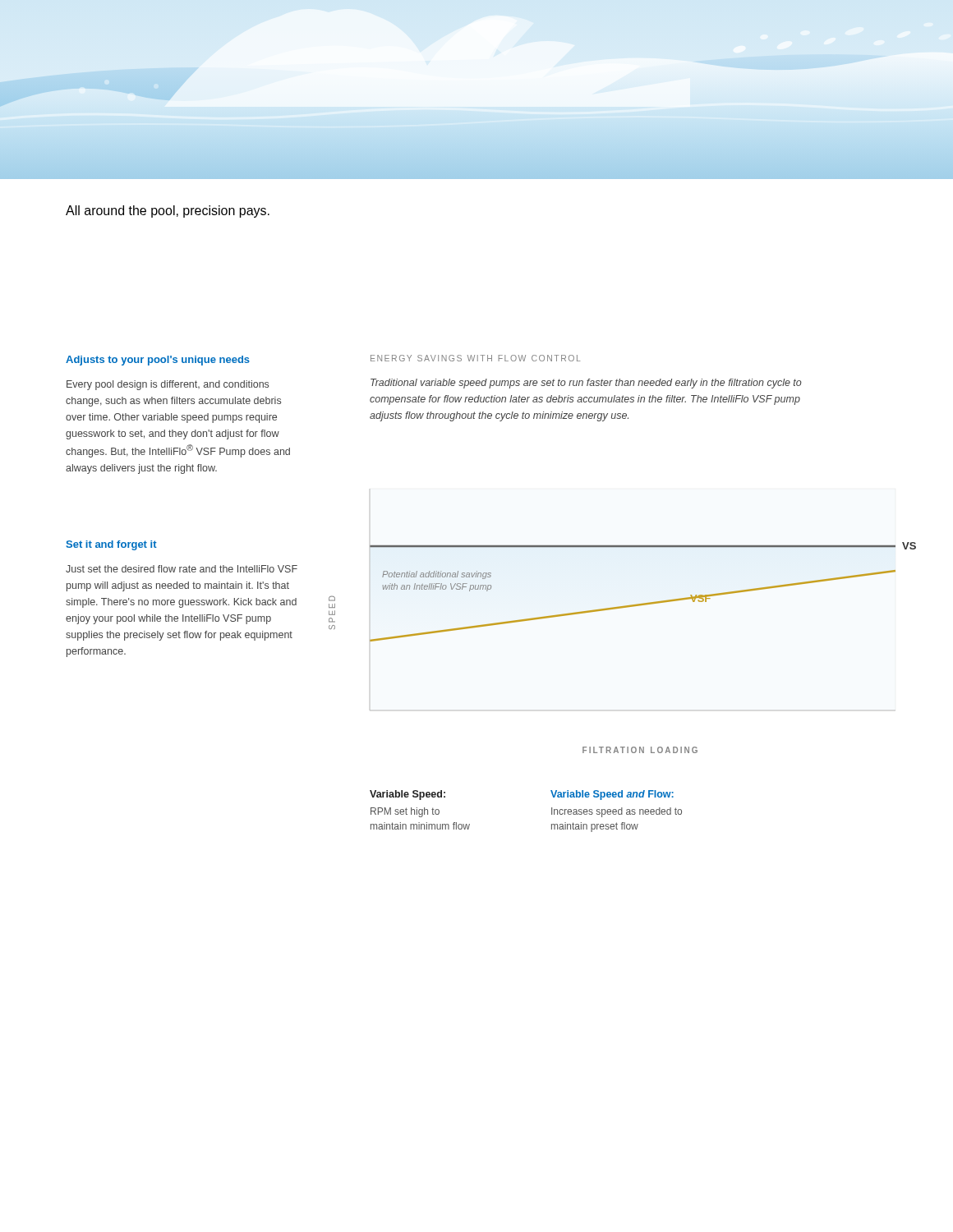This screenshot has height=1232, width=953.
Task: Click where it says "FILTRATION LOADING"
Action: click(x=641, y=750)
